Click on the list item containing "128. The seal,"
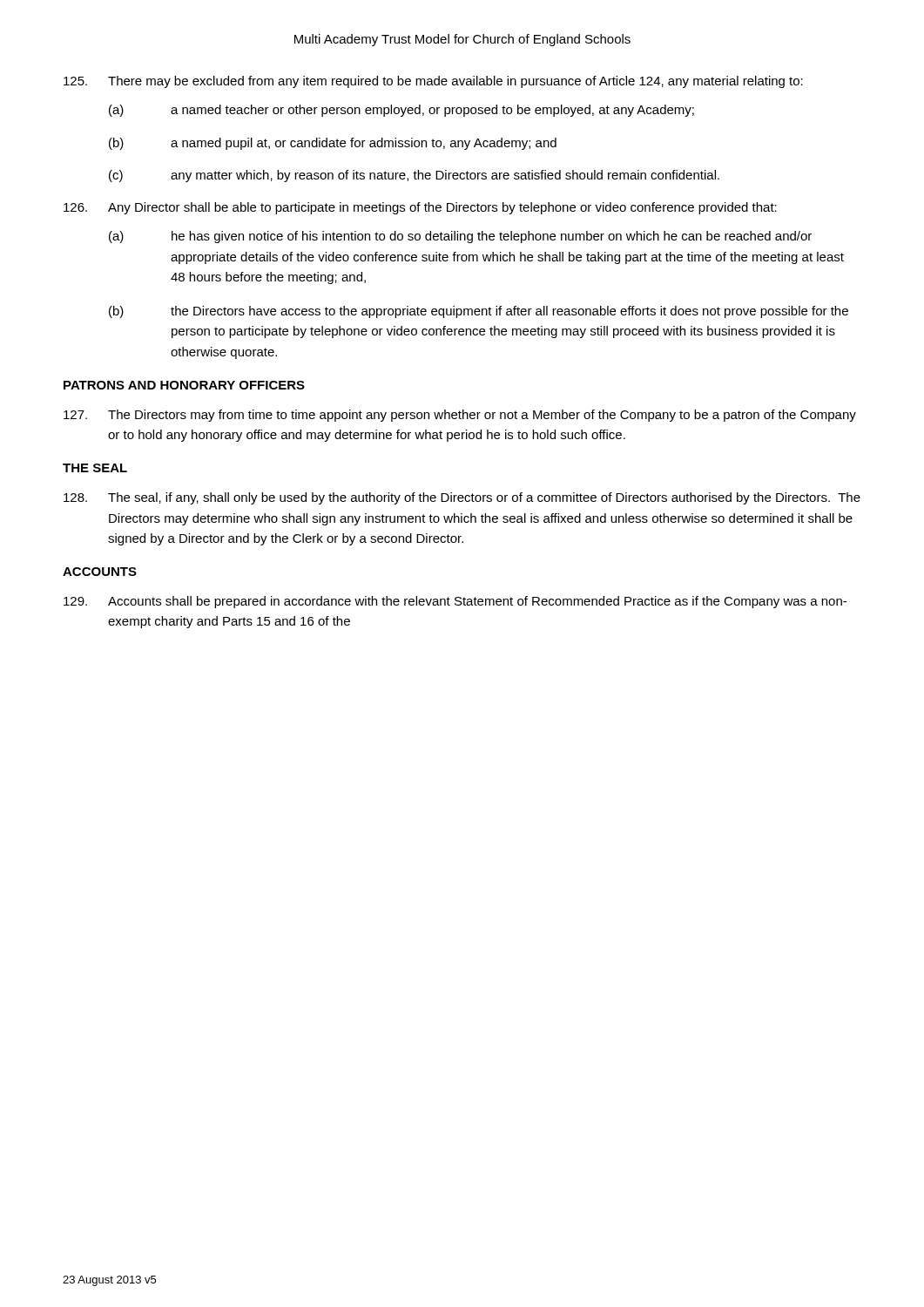This screenshot has height=1307, width=924. point(462,518)
